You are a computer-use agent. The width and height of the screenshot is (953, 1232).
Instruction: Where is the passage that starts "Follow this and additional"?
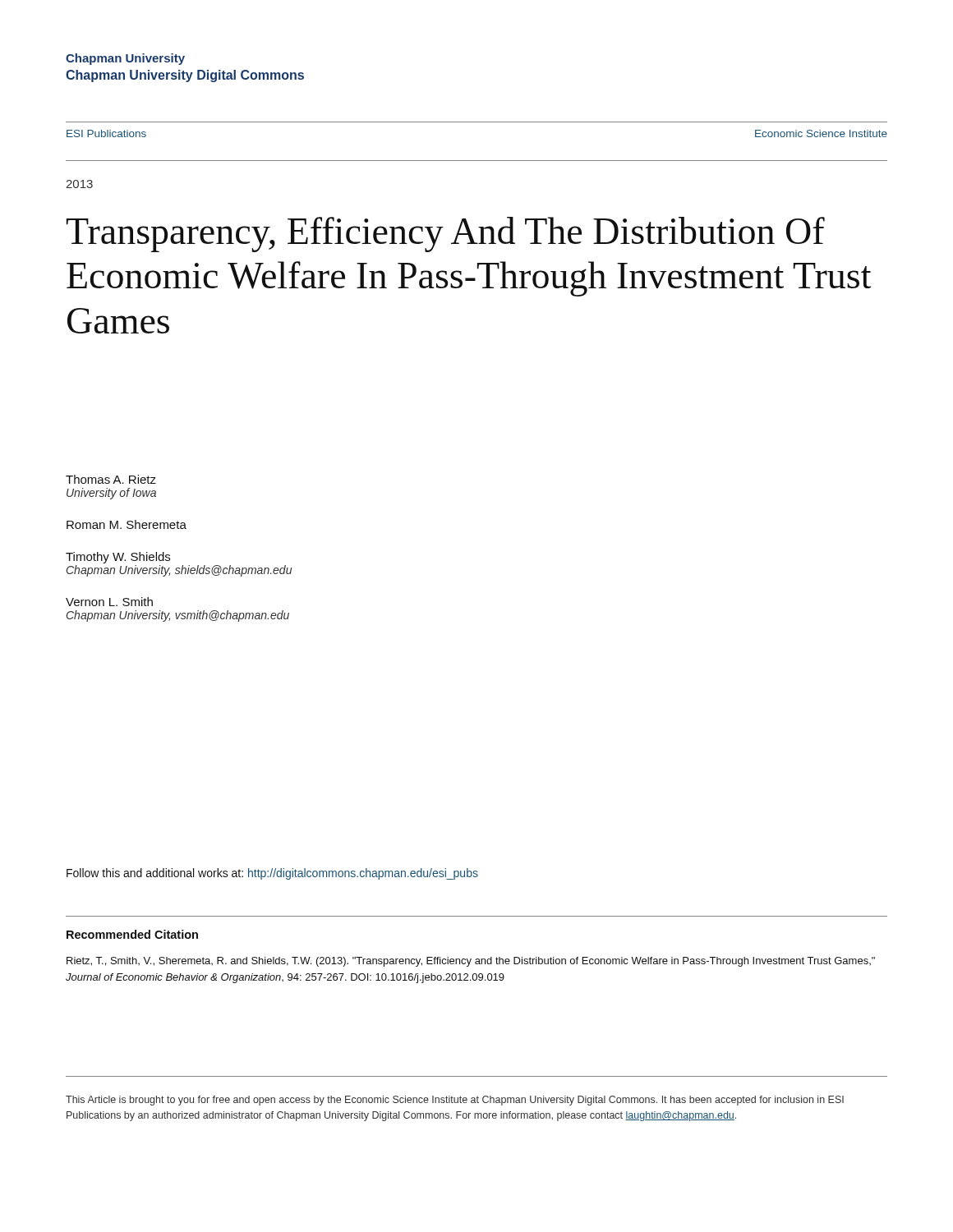point(272,873)
